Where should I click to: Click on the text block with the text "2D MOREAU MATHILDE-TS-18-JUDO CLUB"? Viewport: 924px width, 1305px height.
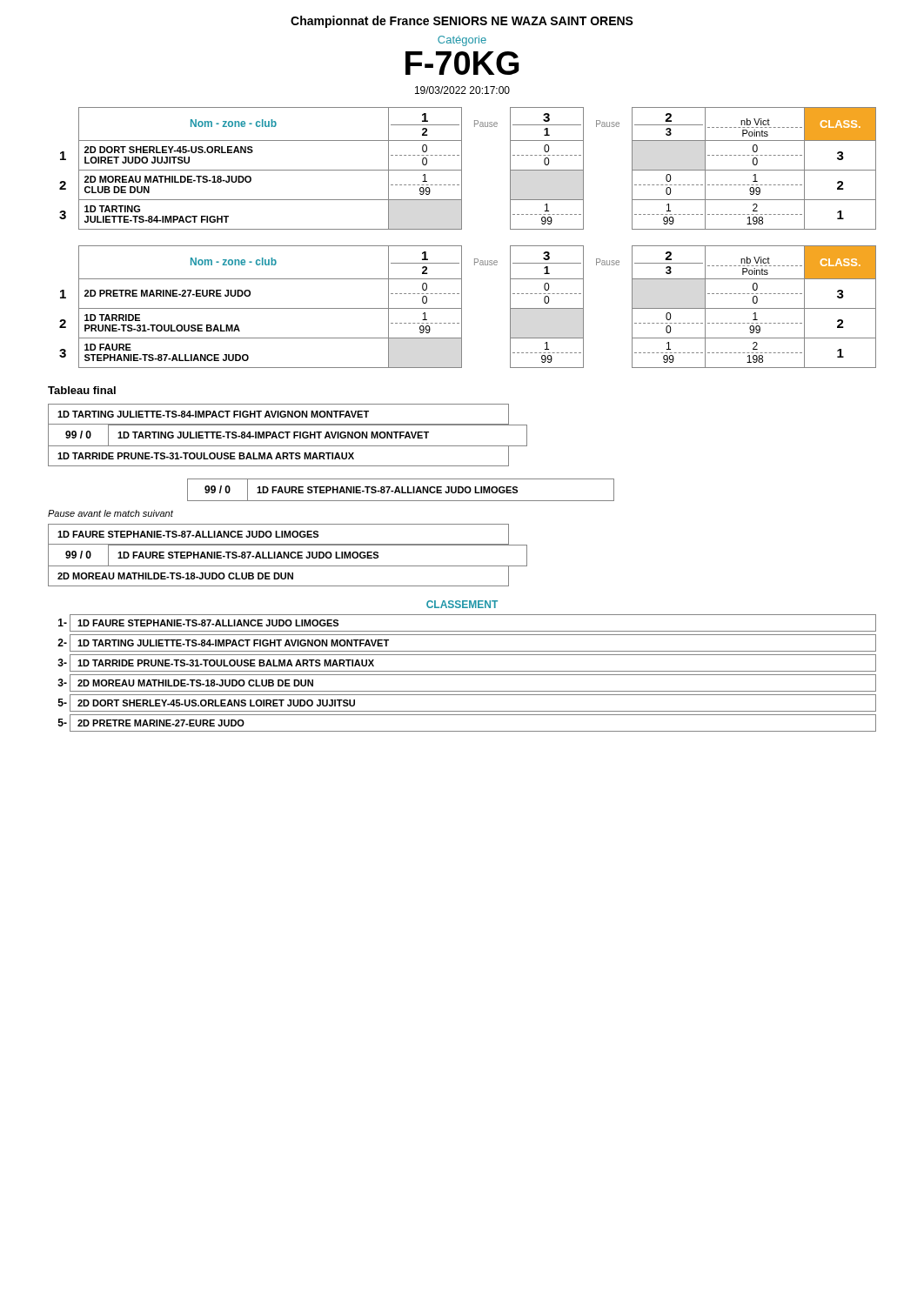point(176,576)
